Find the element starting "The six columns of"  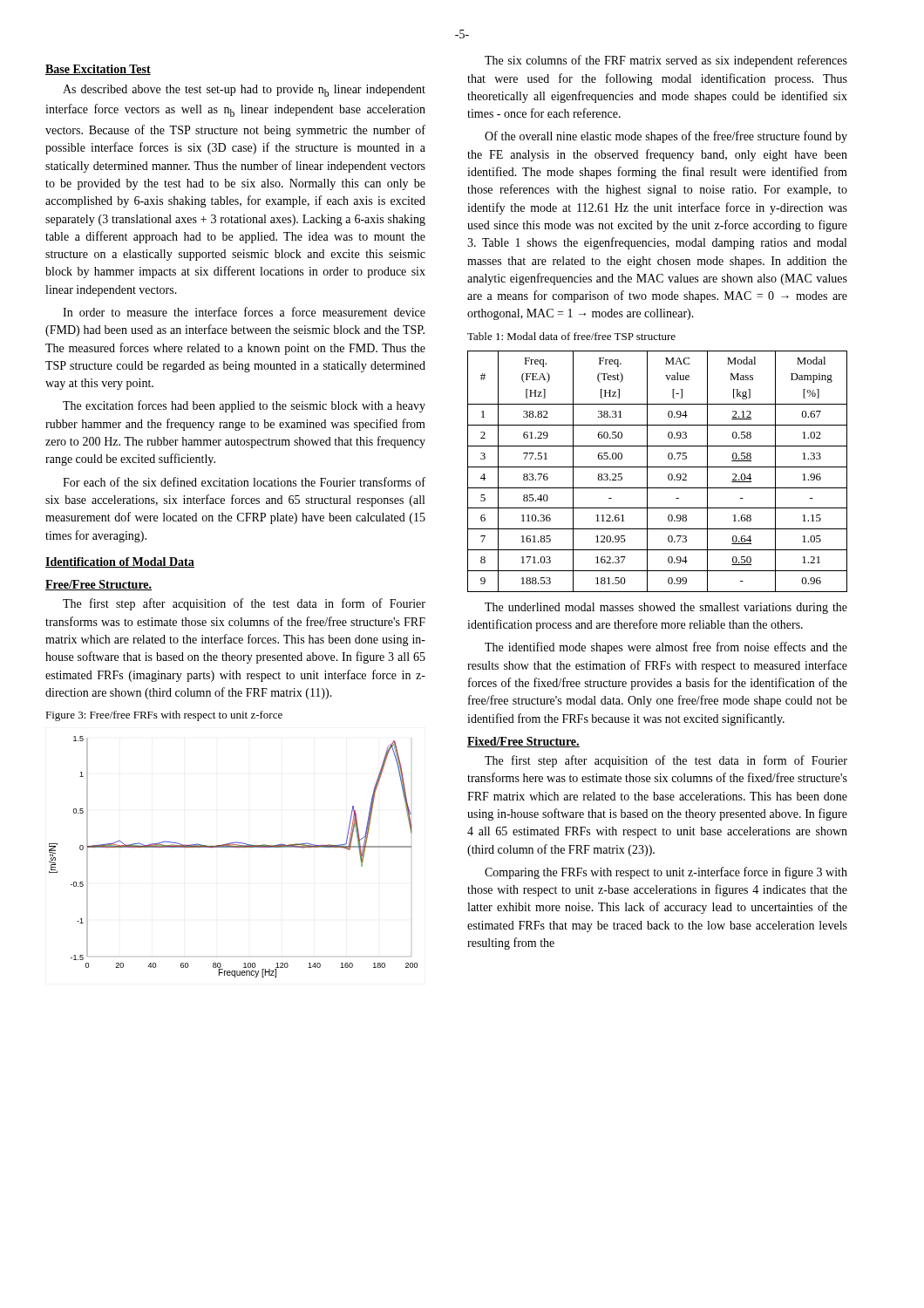[657, 188]
